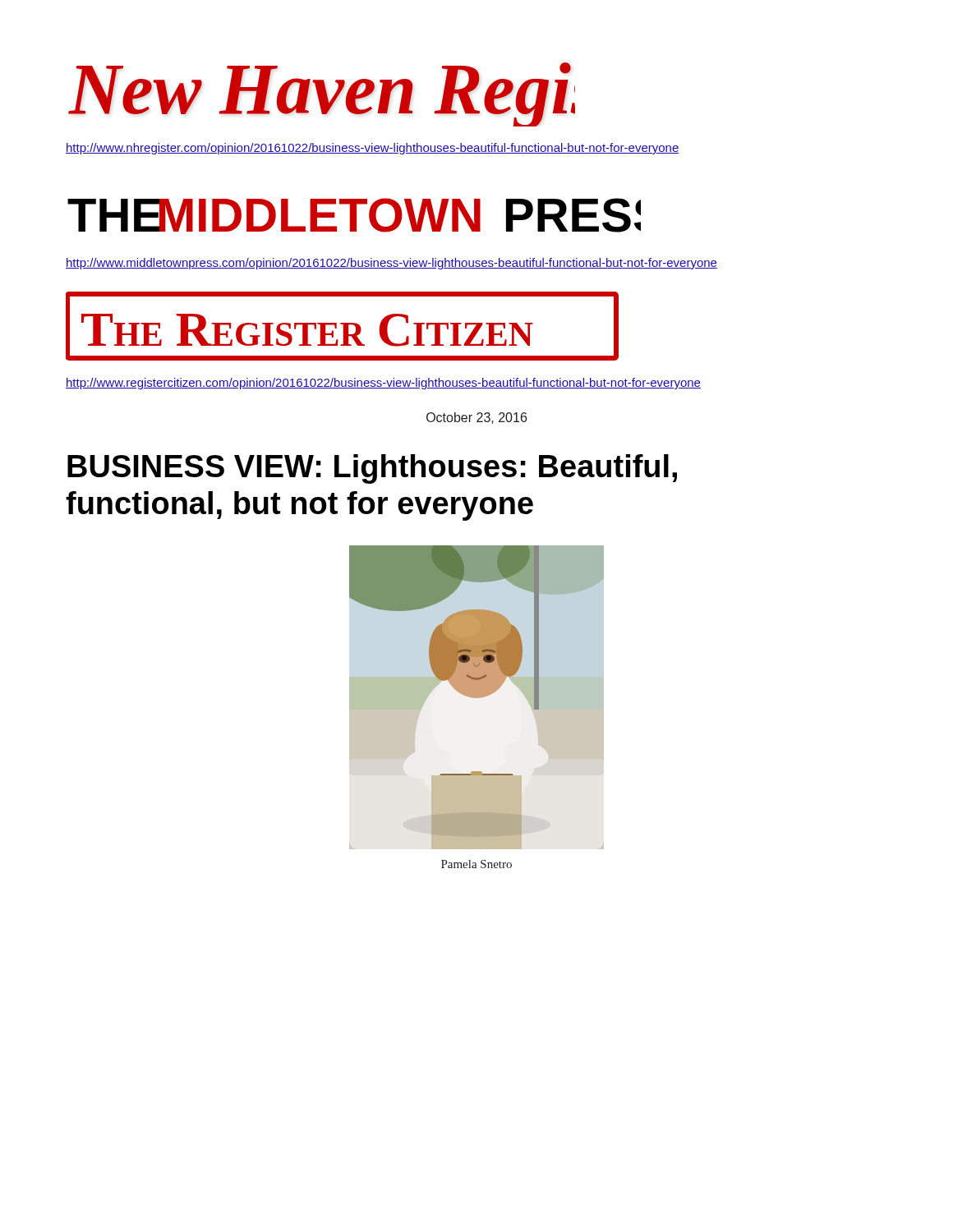Find the text that reads "October 23, 2016"
The height and width of the screenshot is (1232, 953).
[x=476, y=418]
